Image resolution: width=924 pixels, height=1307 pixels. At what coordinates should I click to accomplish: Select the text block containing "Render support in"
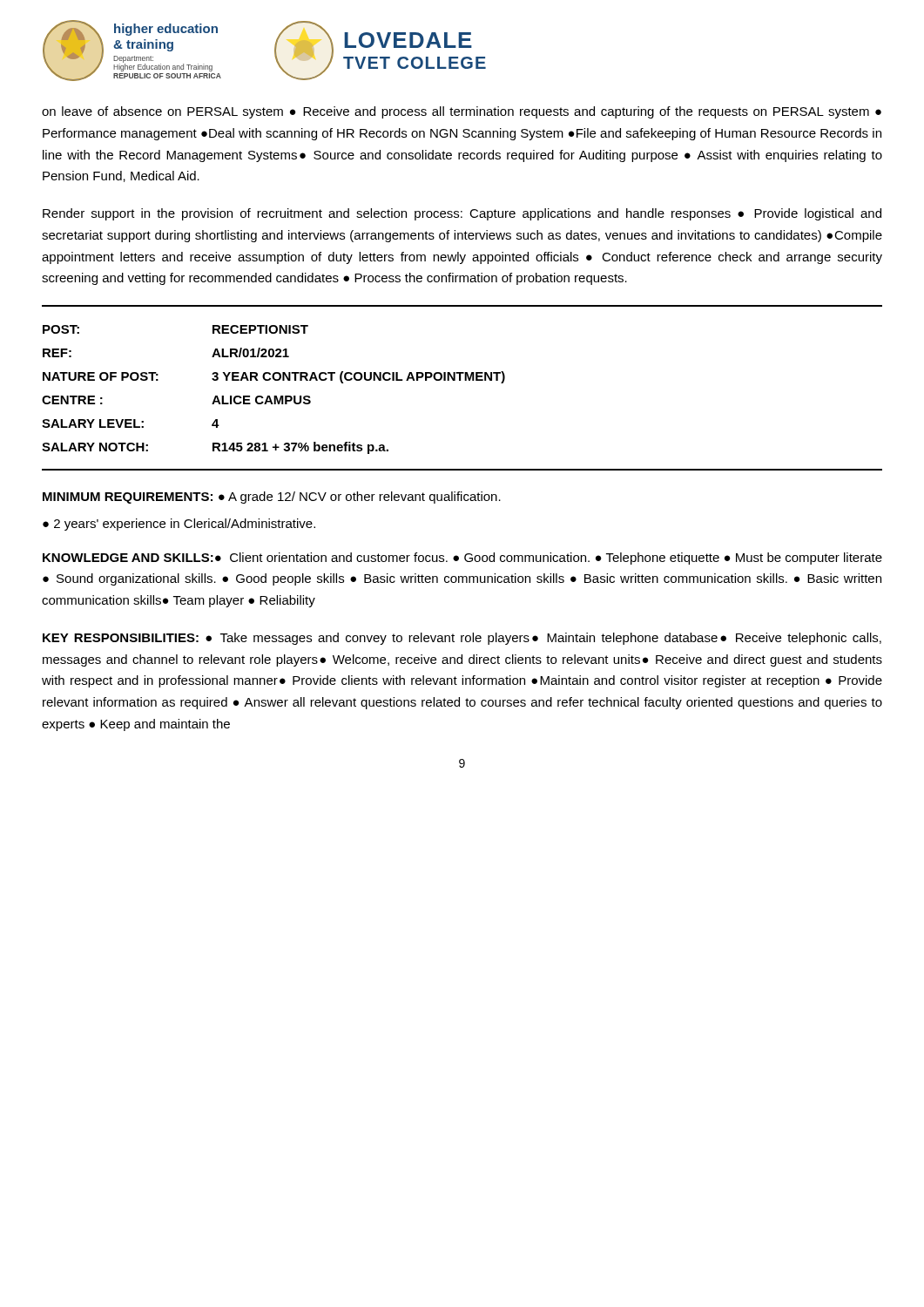coord(462,245)
